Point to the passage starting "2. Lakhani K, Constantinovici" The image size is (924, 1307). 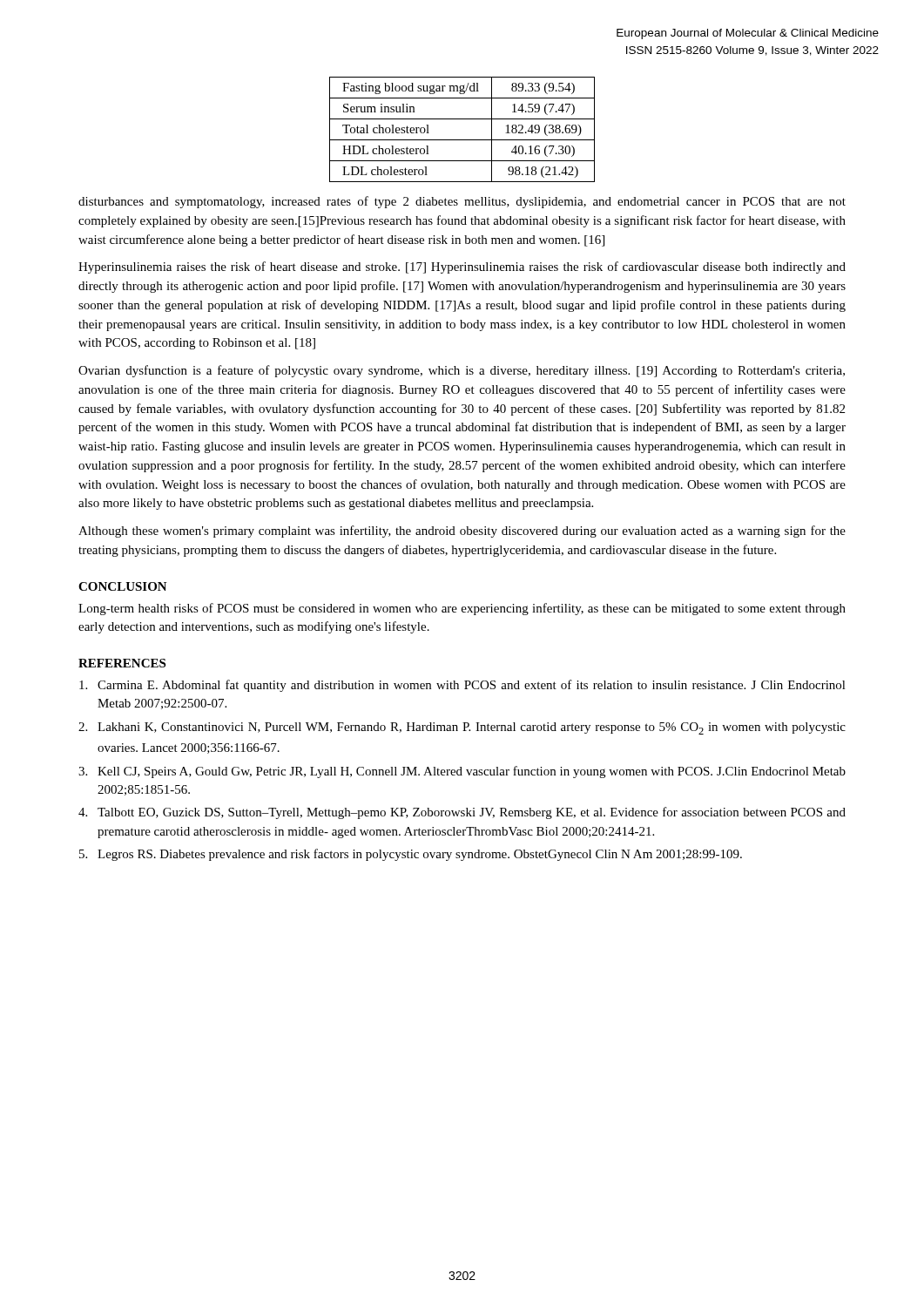point(462,738)
